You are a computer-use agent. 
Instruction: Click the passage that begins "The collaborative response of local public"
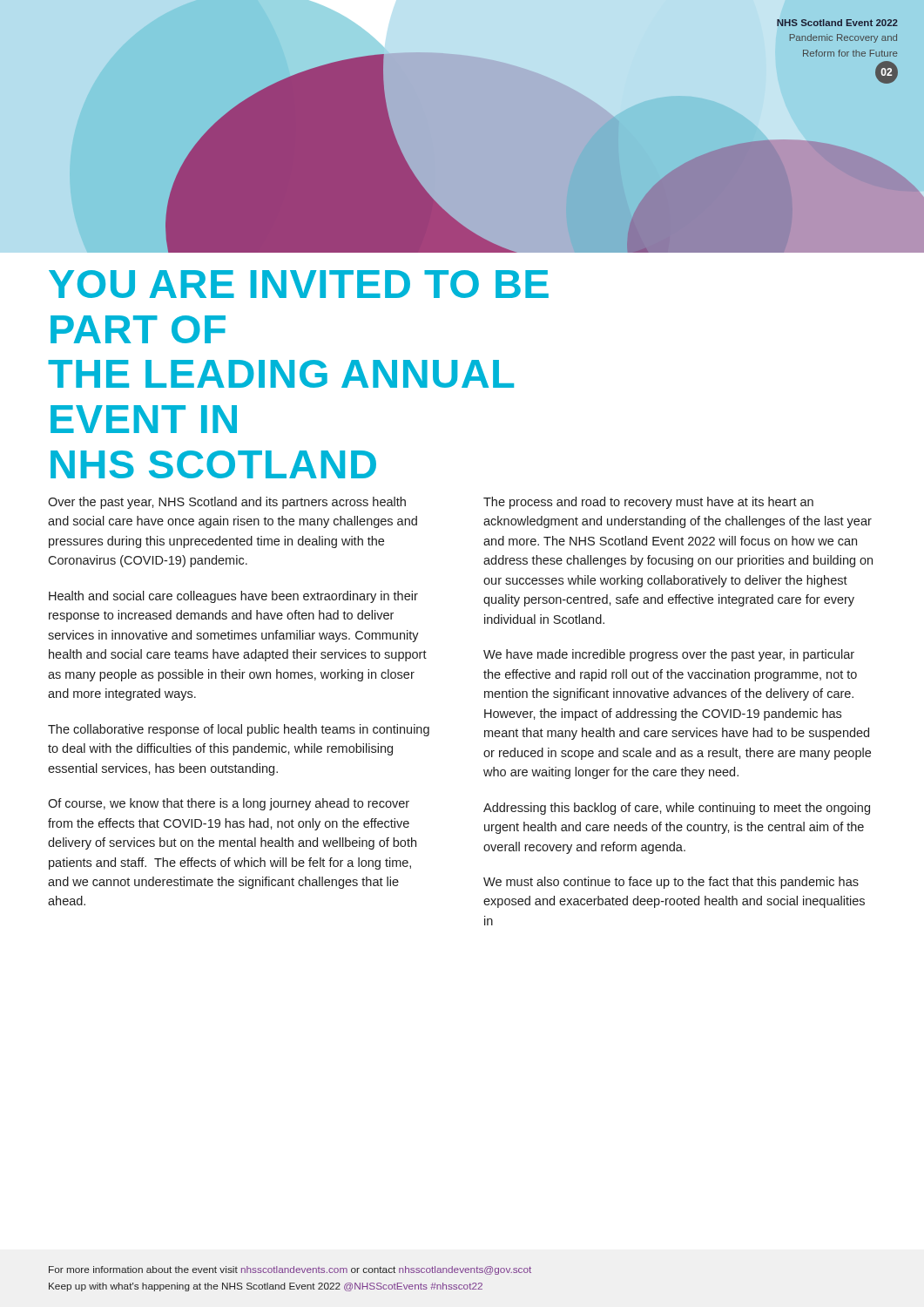239,749
